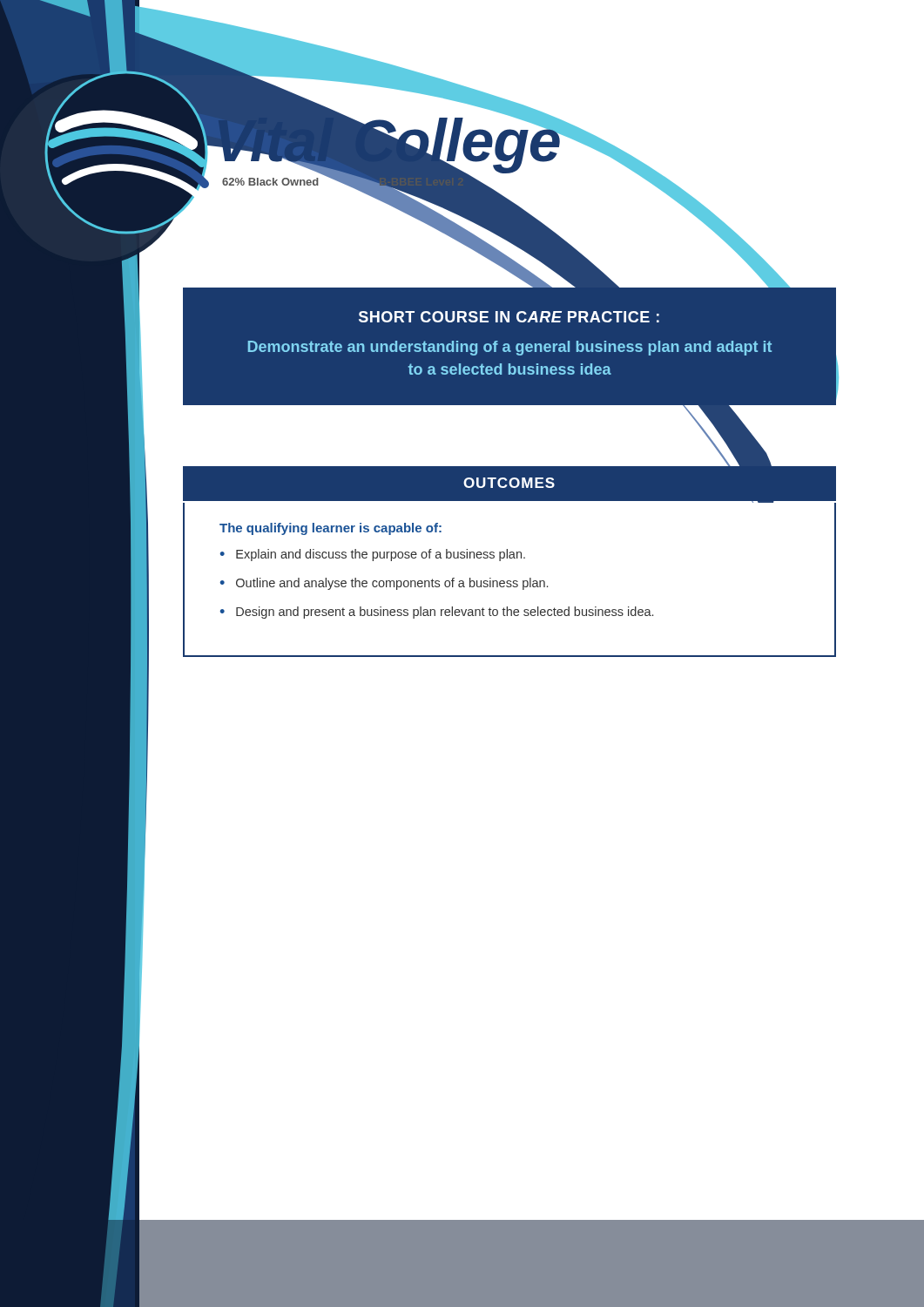
Task: Locate the logo
Action: 370,152
